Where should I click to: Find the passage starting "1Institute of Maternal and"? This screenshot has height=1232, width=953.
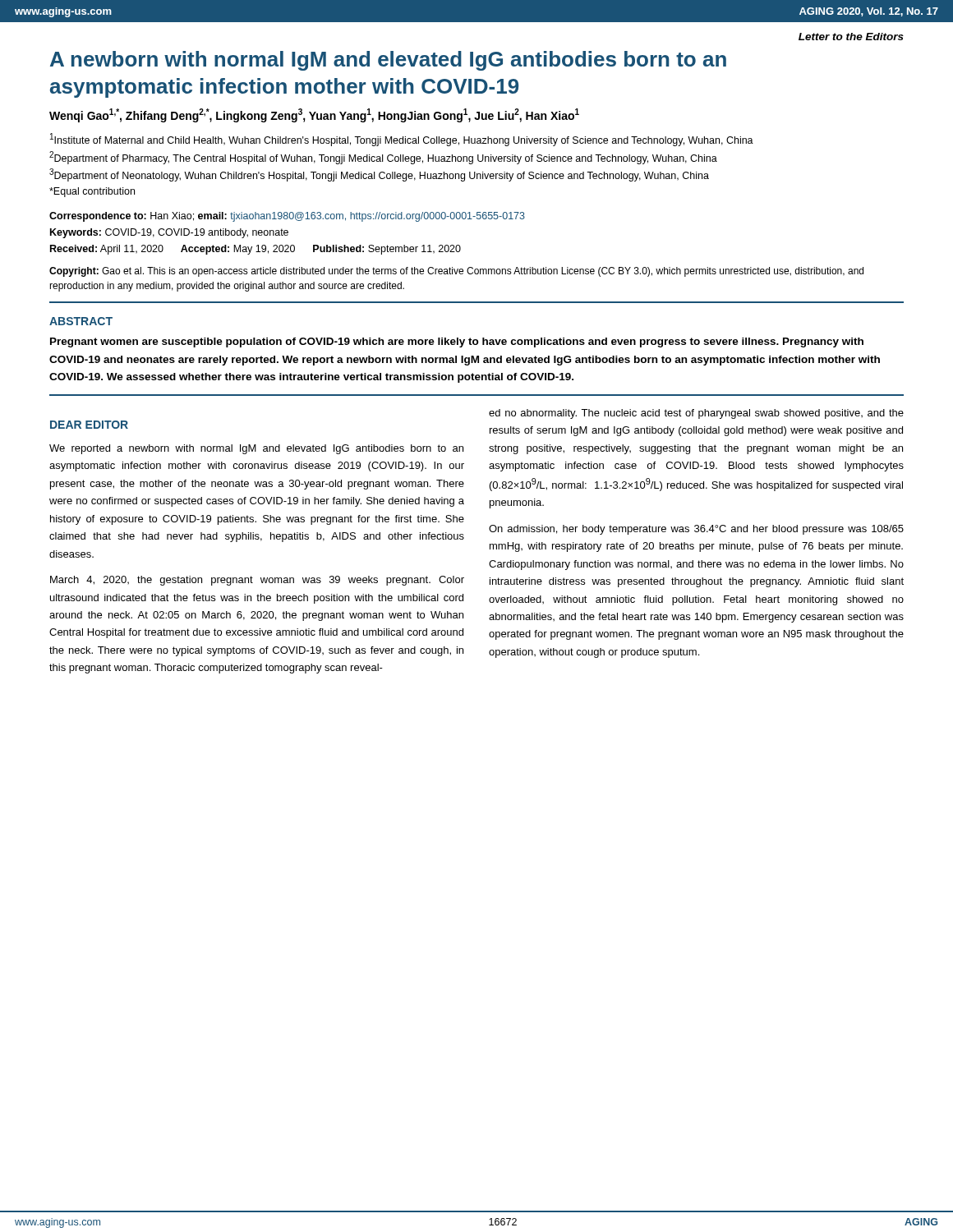401,165
